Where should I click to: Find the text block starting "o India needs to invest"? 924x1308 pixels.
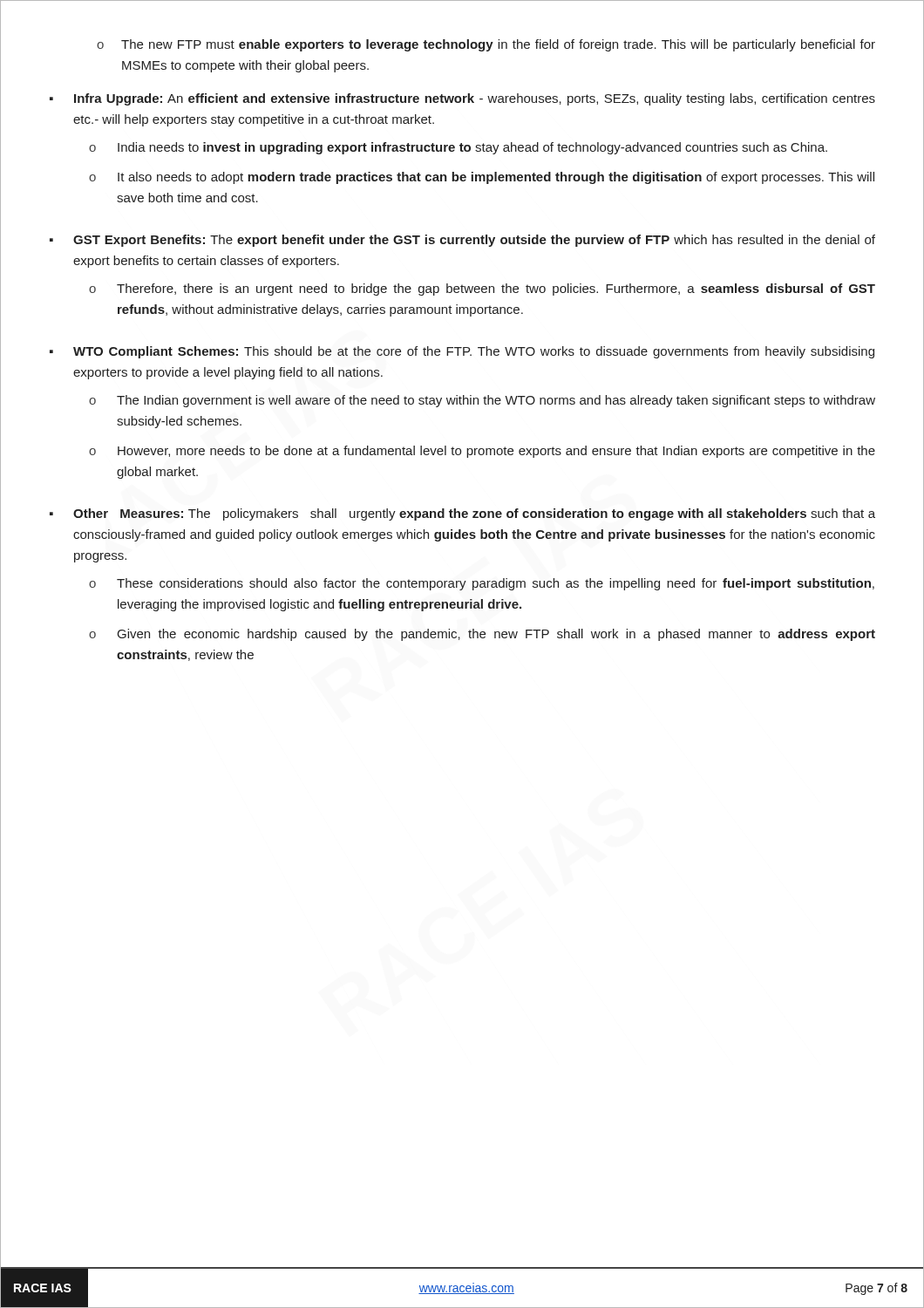point(482,147)
